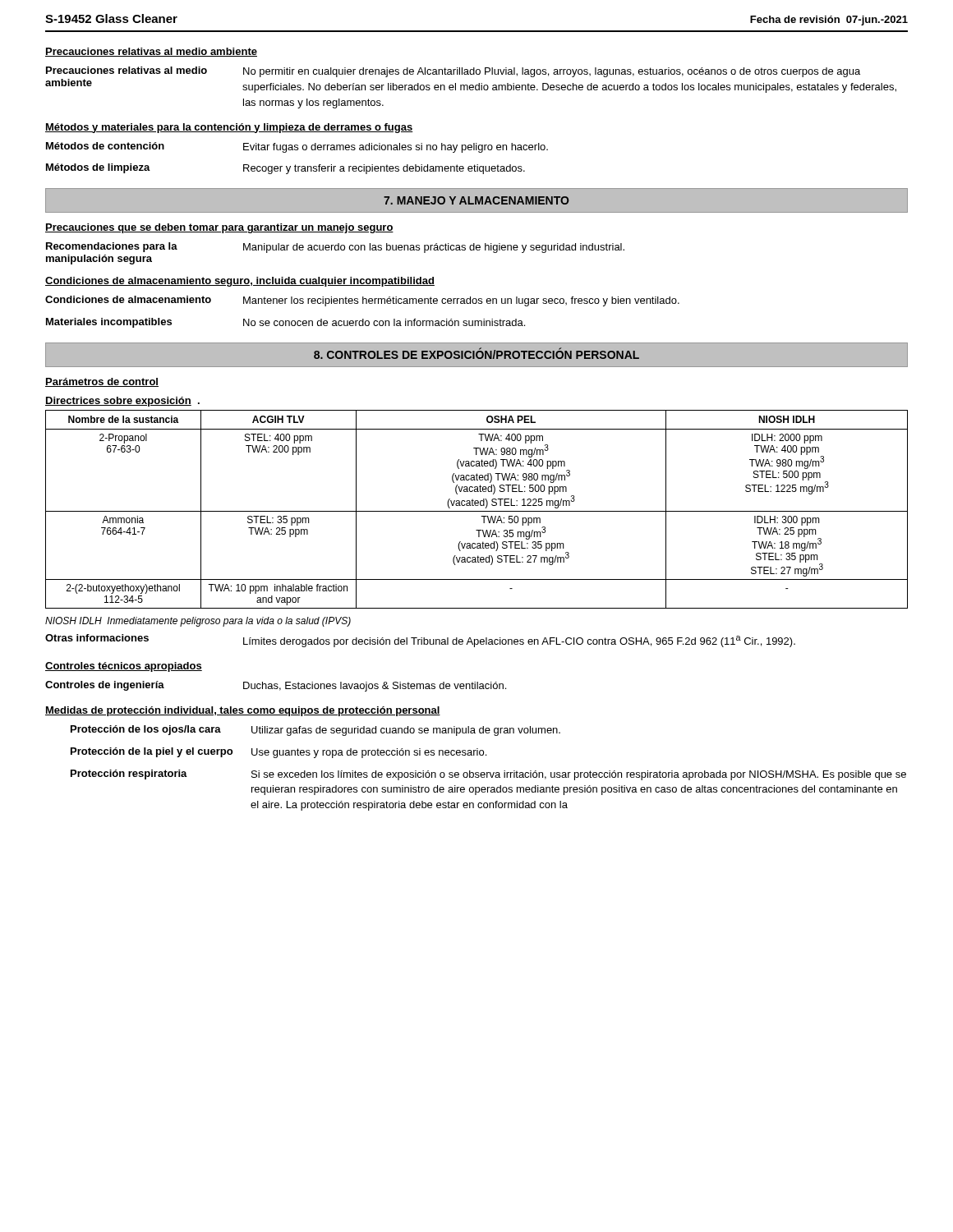The width and height of the screenshot is (953, 1232).
Task: Find the block on this page that starts "Condiciones de almacenamiento Mantener"
Action: point(476,301)
